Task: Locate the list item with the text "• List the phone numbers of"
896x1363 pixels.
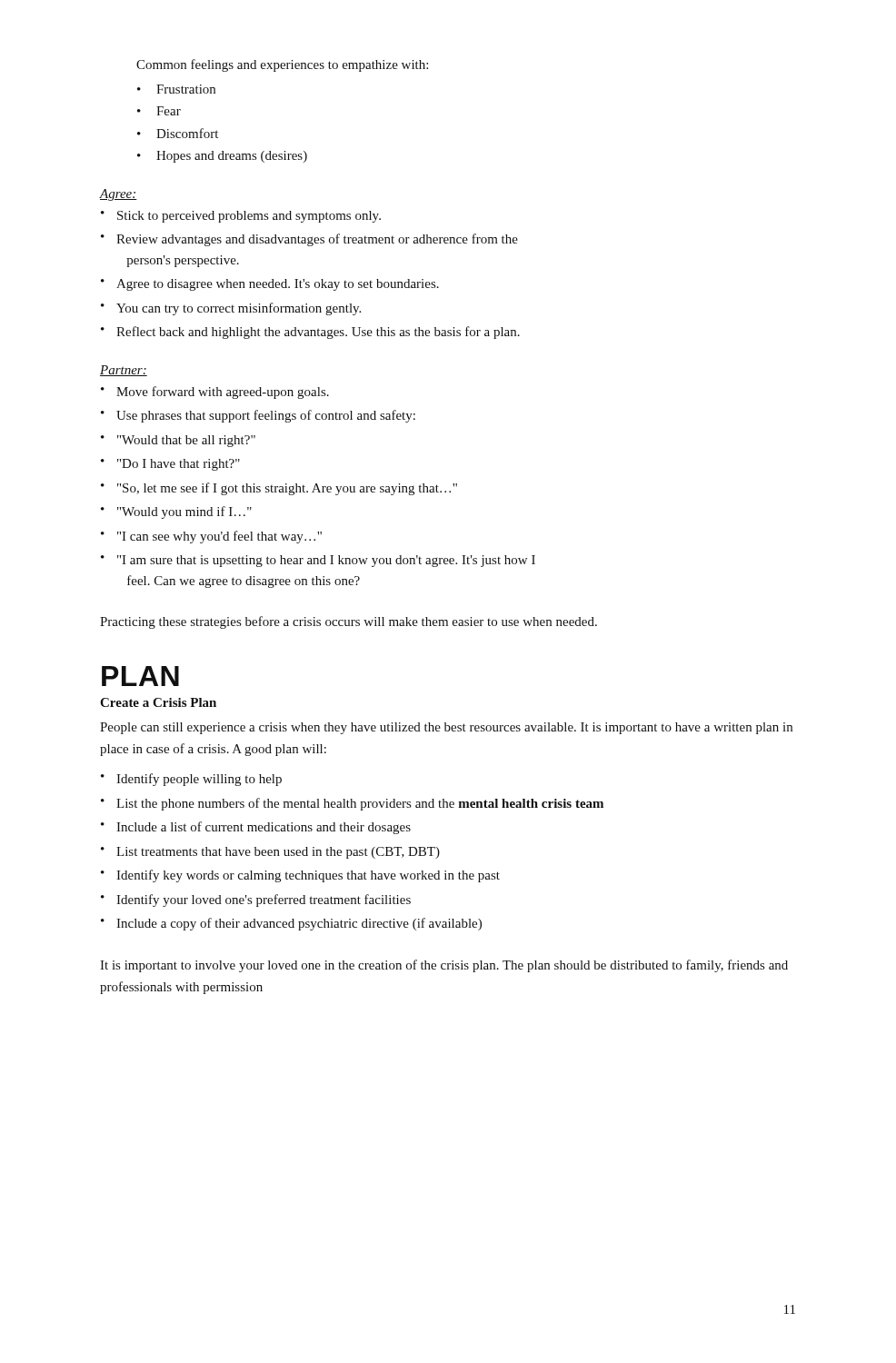Action: click(448, 803)
